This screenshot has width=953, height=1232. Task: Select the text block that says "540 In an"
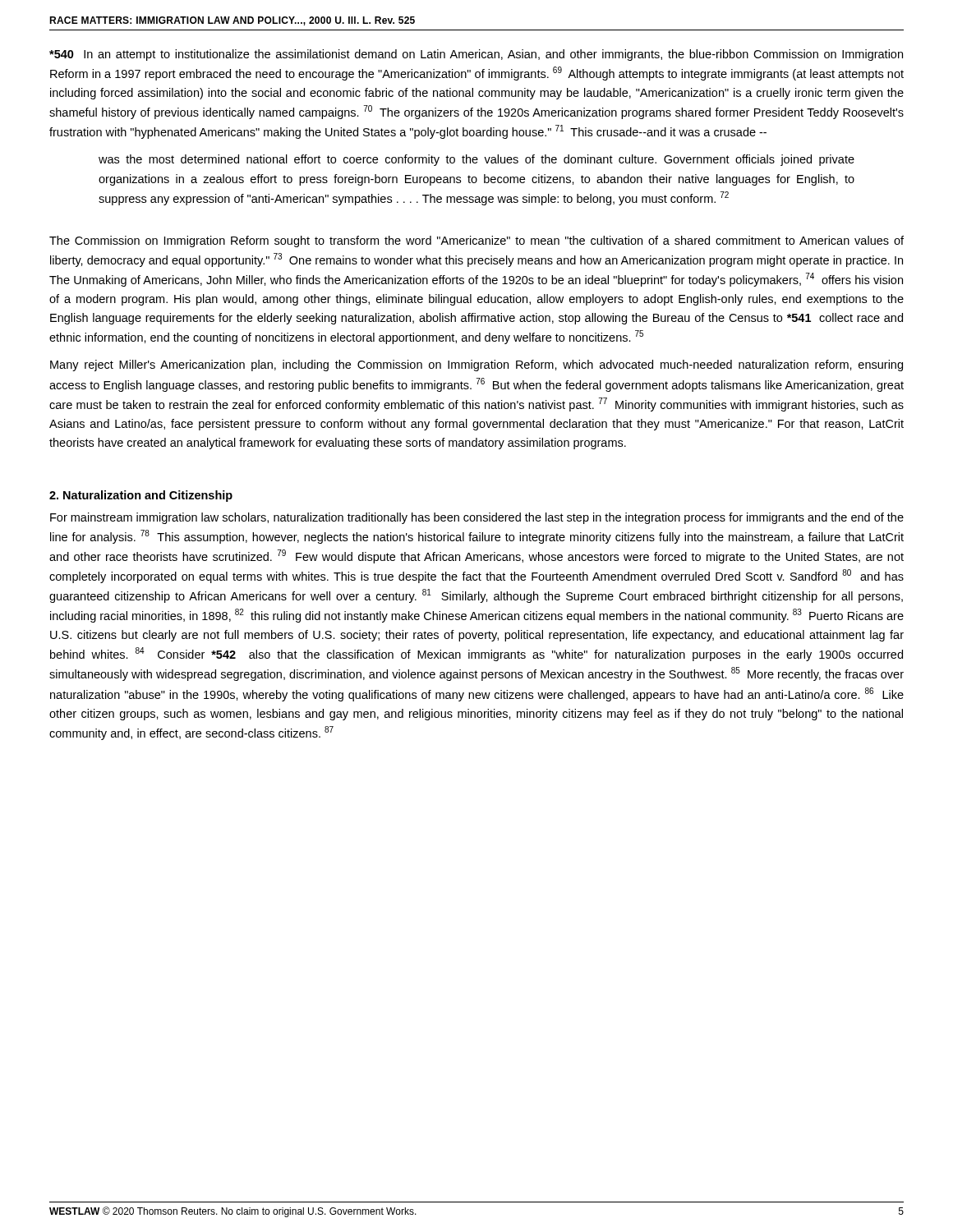pyautogui.click(x=476, y=93)
